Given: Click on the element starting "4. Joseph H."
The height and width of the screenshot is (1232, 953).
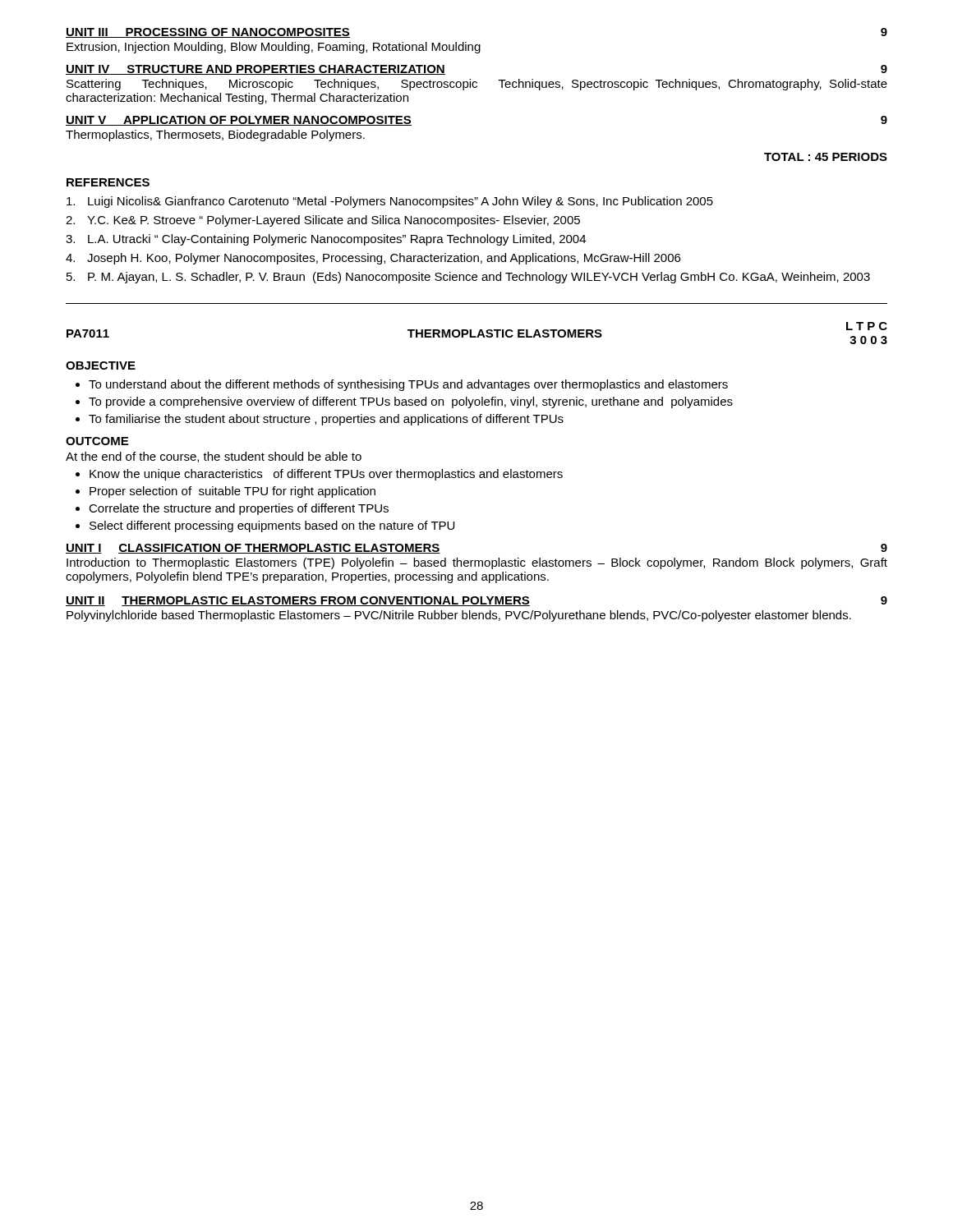Looking at the screenshot, I should point(373,257).
